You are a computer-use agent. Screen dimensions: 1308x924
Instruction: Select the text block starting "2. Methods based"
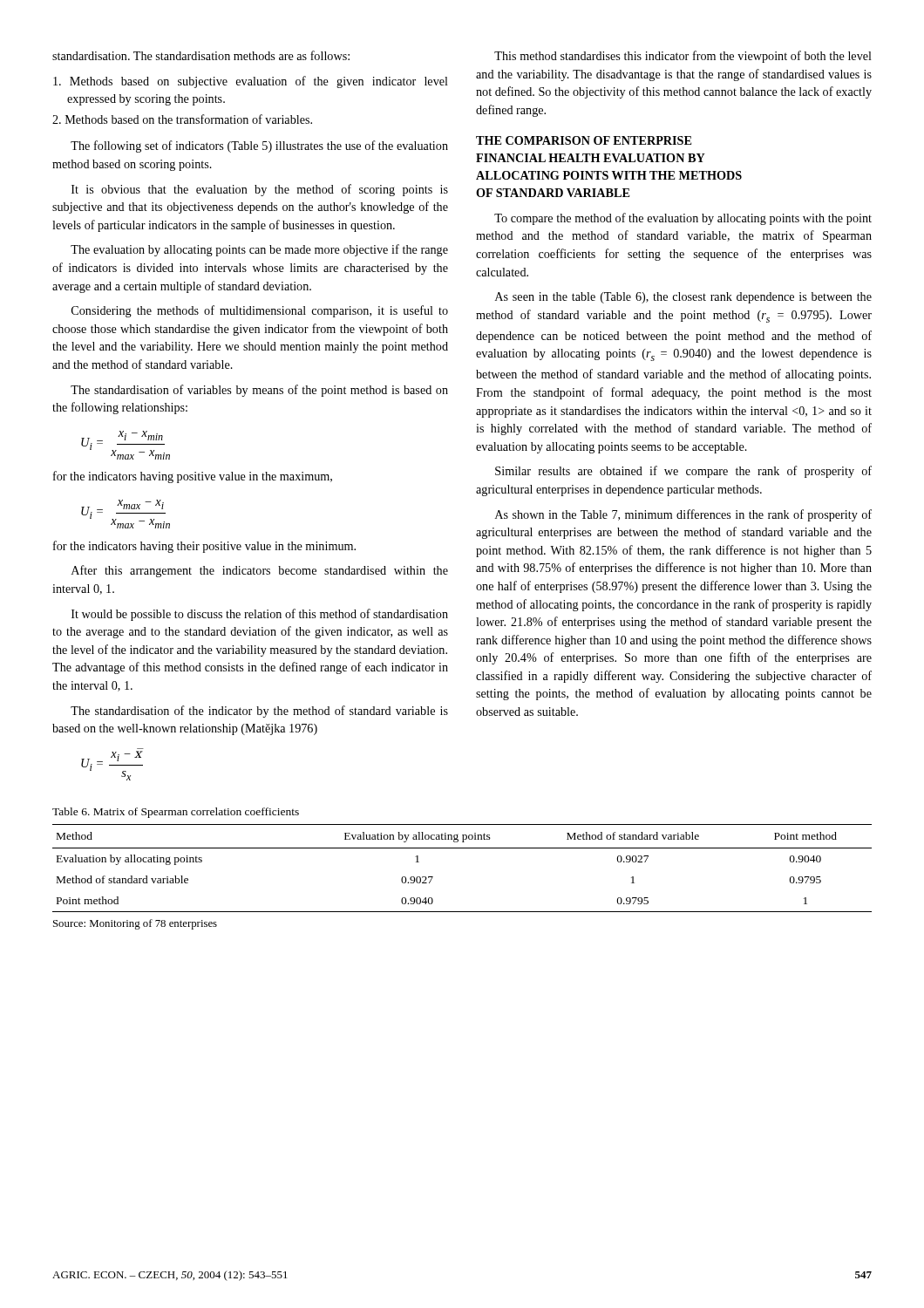[183, 119]
